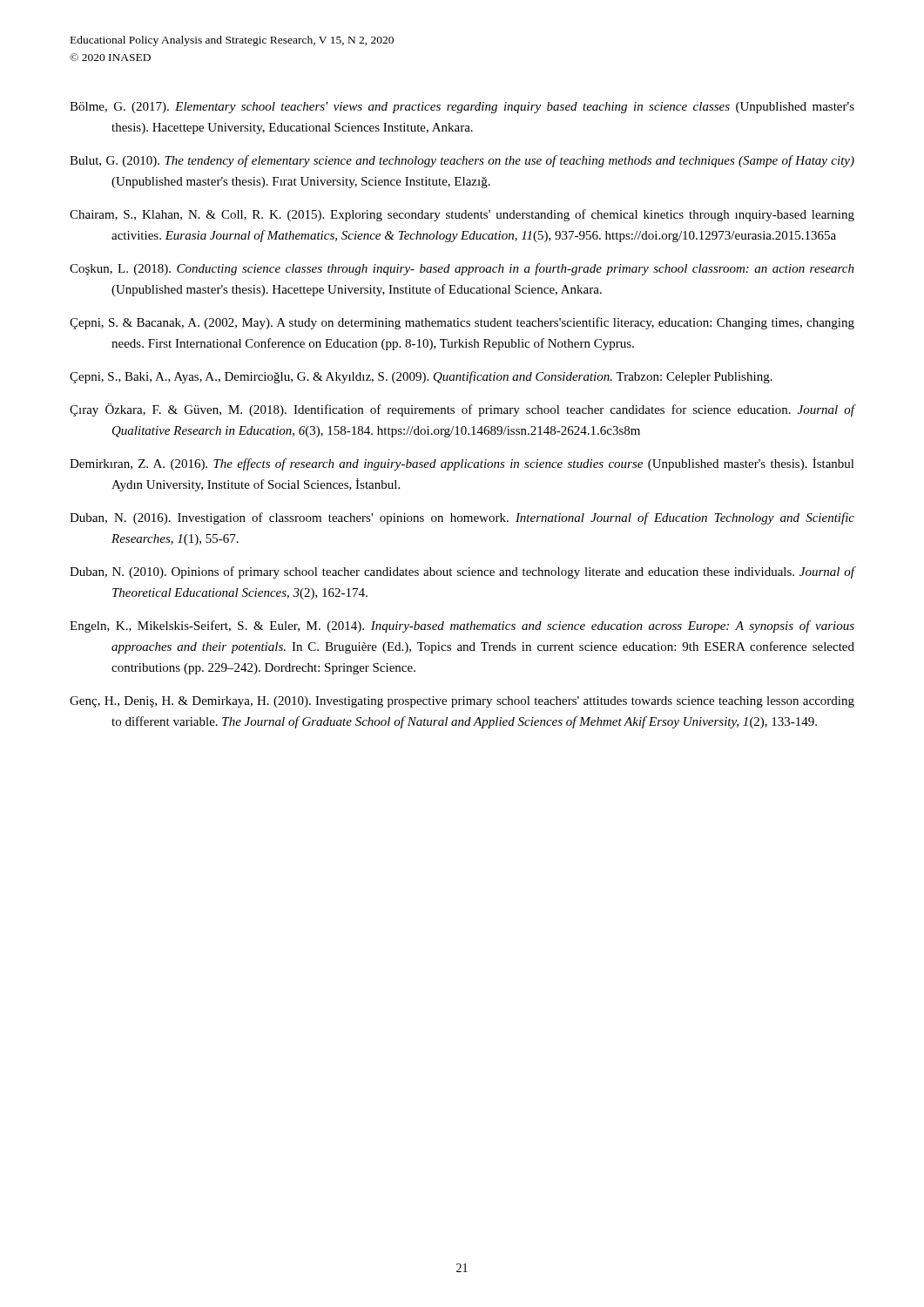Select the list item that reads "Duban, N. (2016). Investigation of classroom"
This screenshot has width=924, height=1307.
pyautogui.click(x=462, y=528)
